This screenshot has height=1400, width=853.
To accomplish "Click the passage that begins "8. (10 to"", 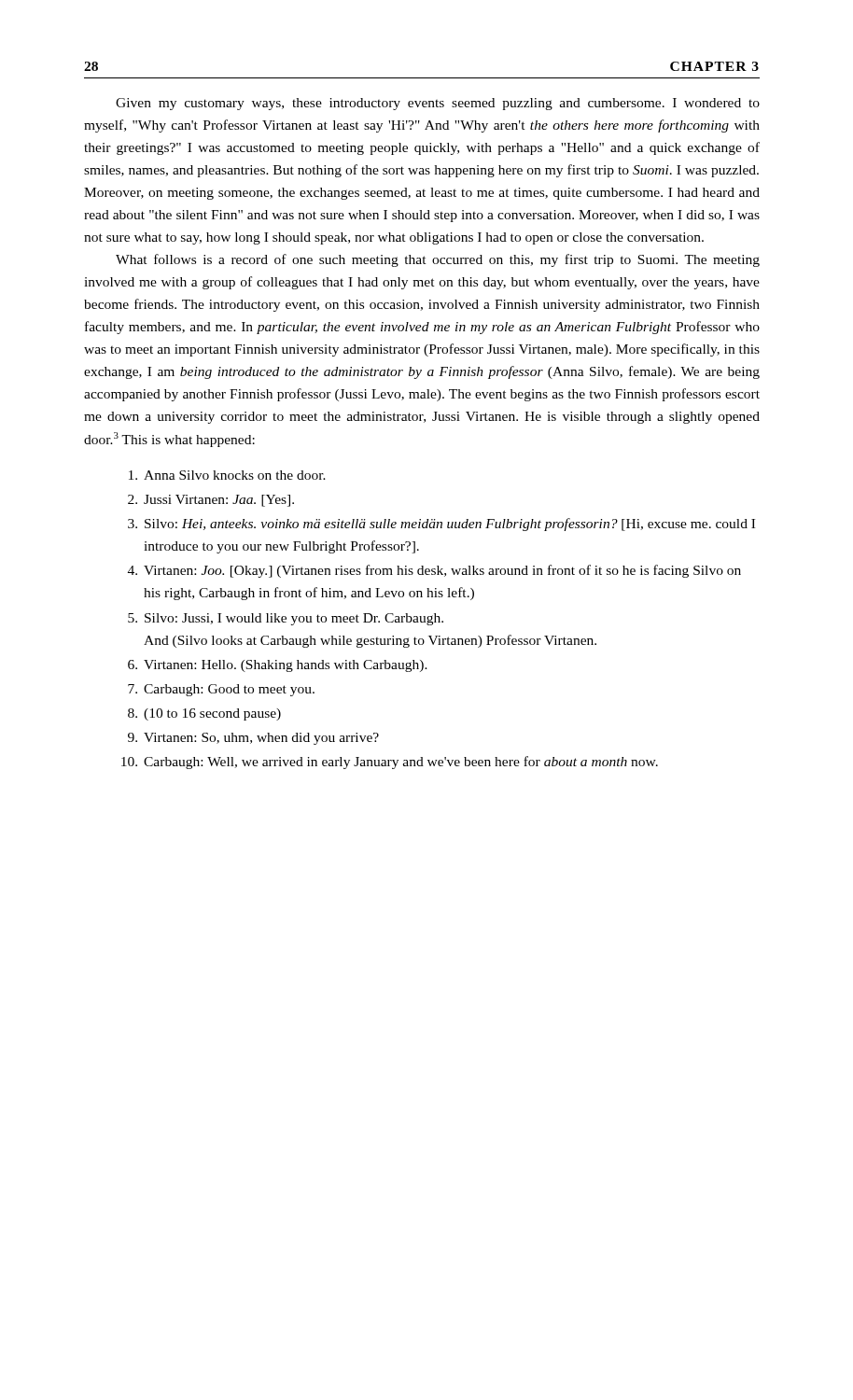I will click(204, 714).
